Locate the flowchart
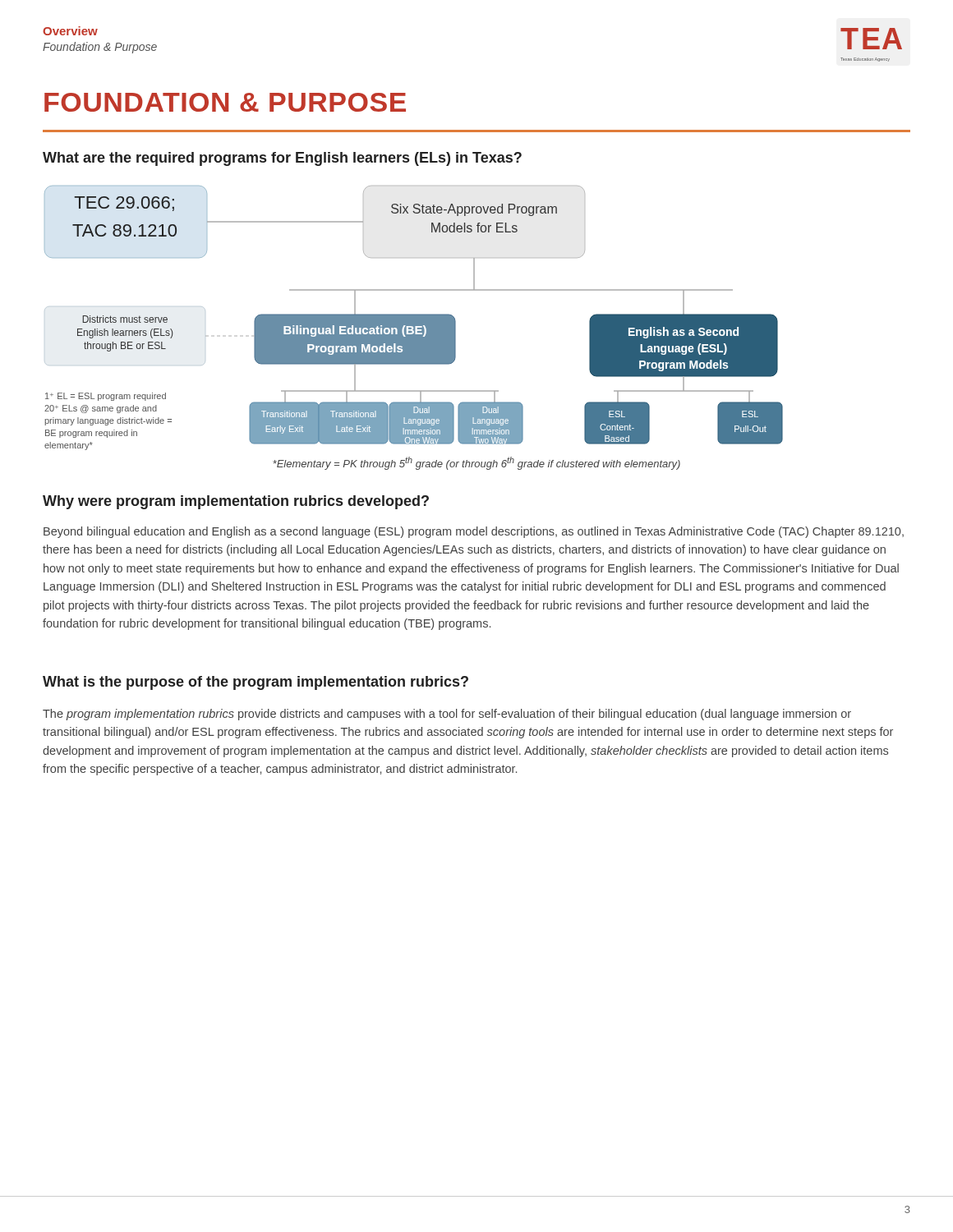Viewport: 953px width, 1232px height. click(x=476, y=315)
